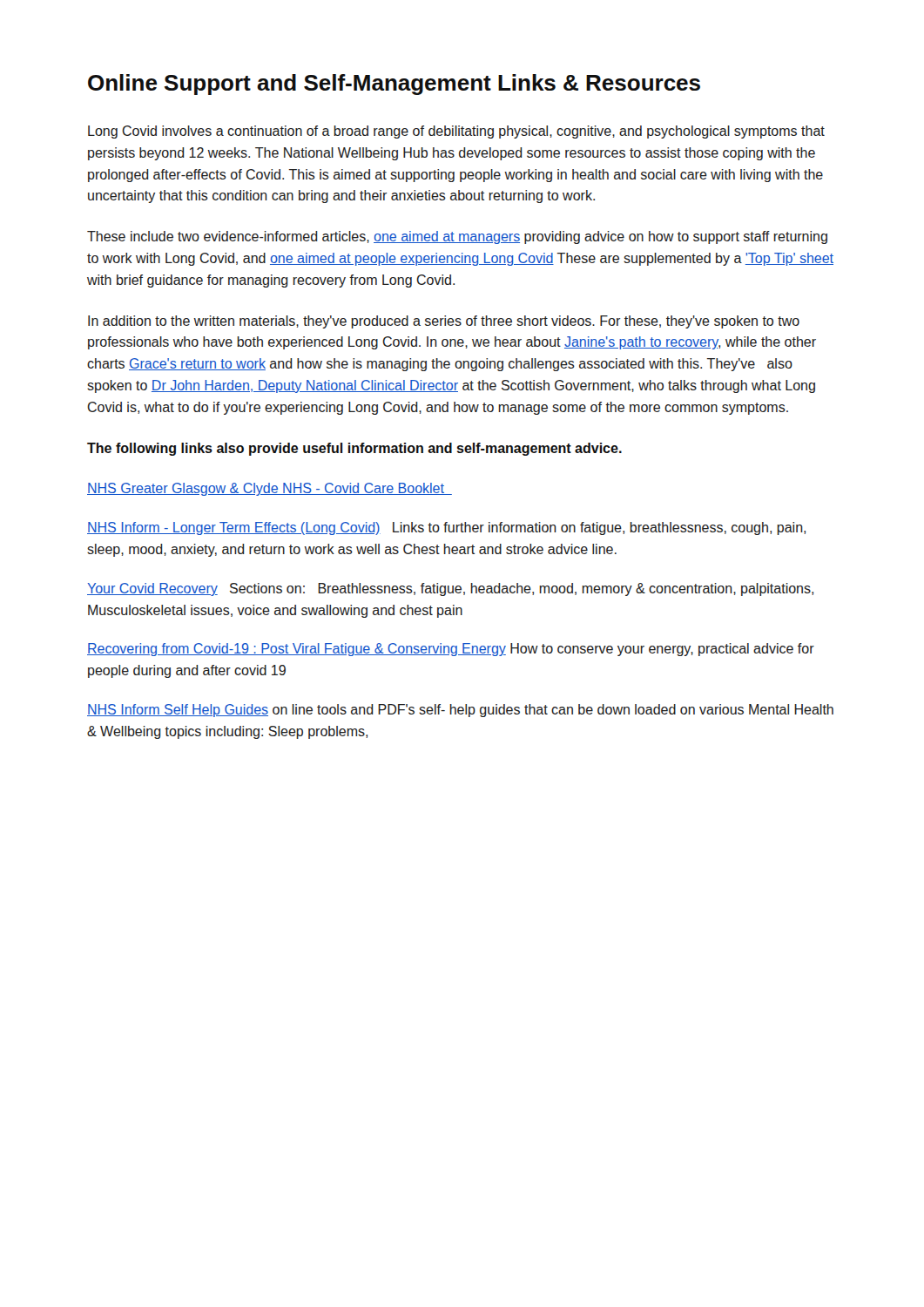Find the text block with the text "Your Covid Recovery Sections on: Breathlessness, fatigue,"
Image resolution: width=924 pixels, height=1307 pixels.
tap(451, 599)
